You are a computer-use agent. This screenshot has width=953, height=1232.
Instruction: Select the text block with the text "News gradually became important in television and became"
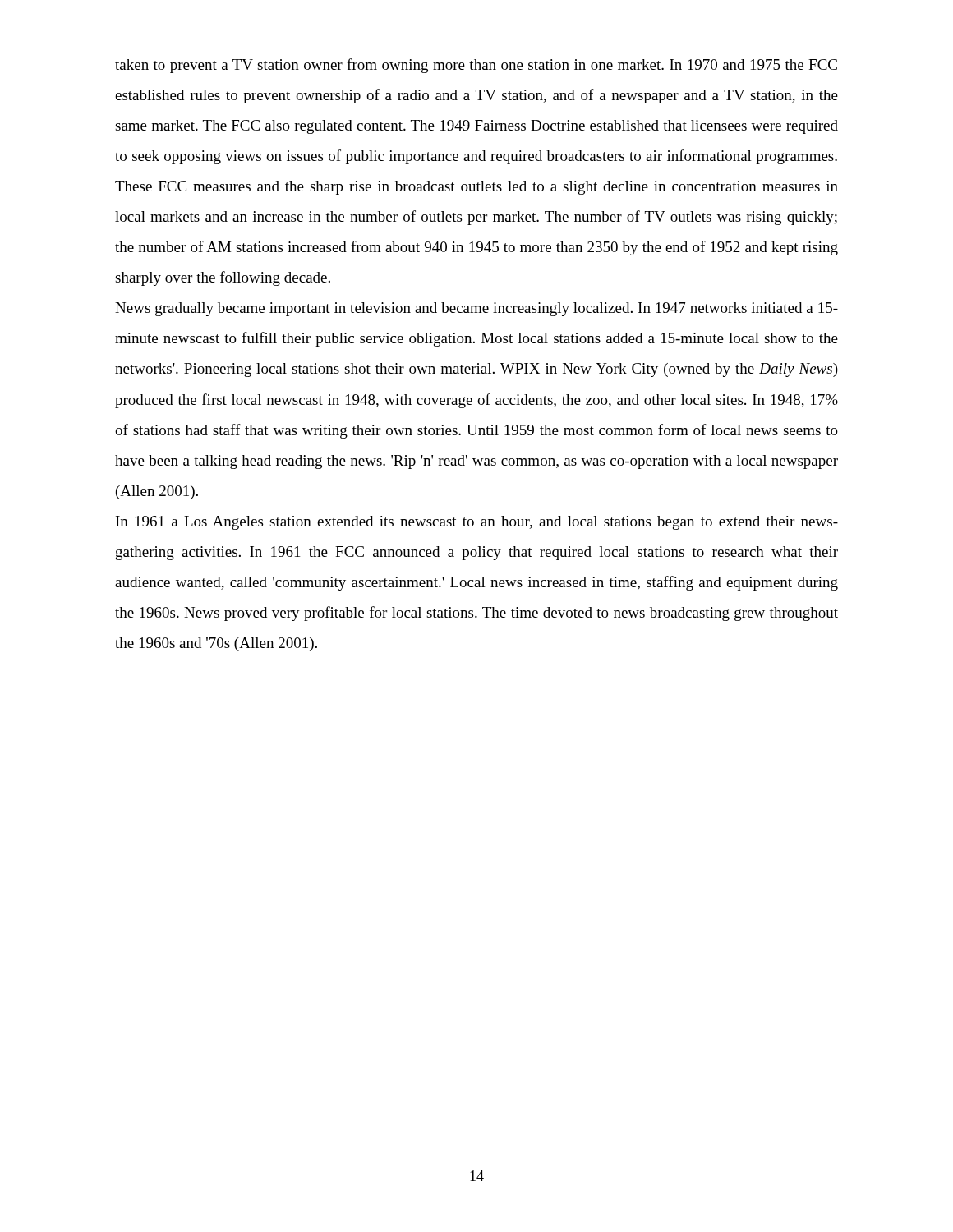(476, 399)
